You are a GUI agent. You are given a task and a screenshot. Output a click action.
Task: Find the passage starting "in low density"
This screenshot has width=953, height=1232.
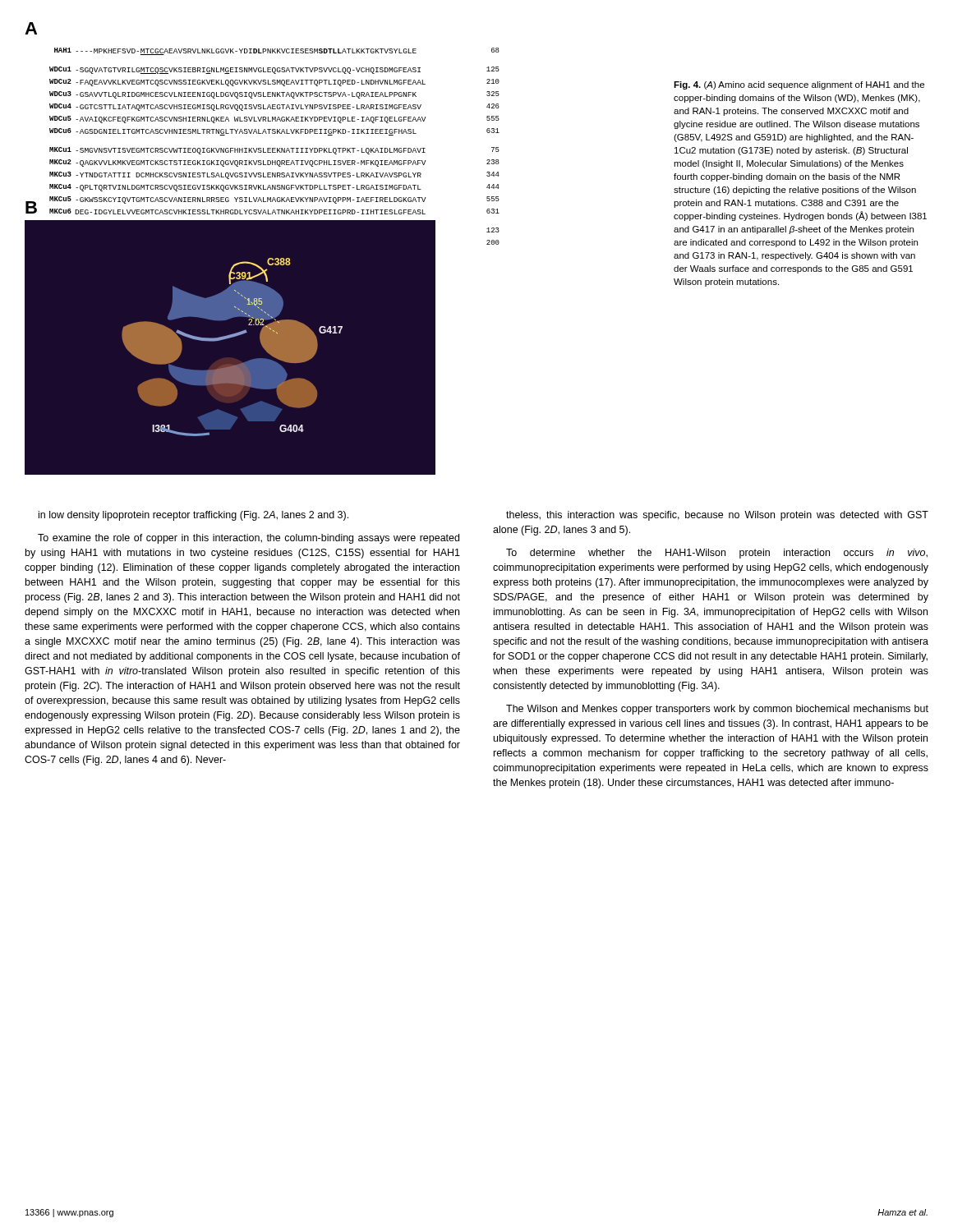(242, 637)
